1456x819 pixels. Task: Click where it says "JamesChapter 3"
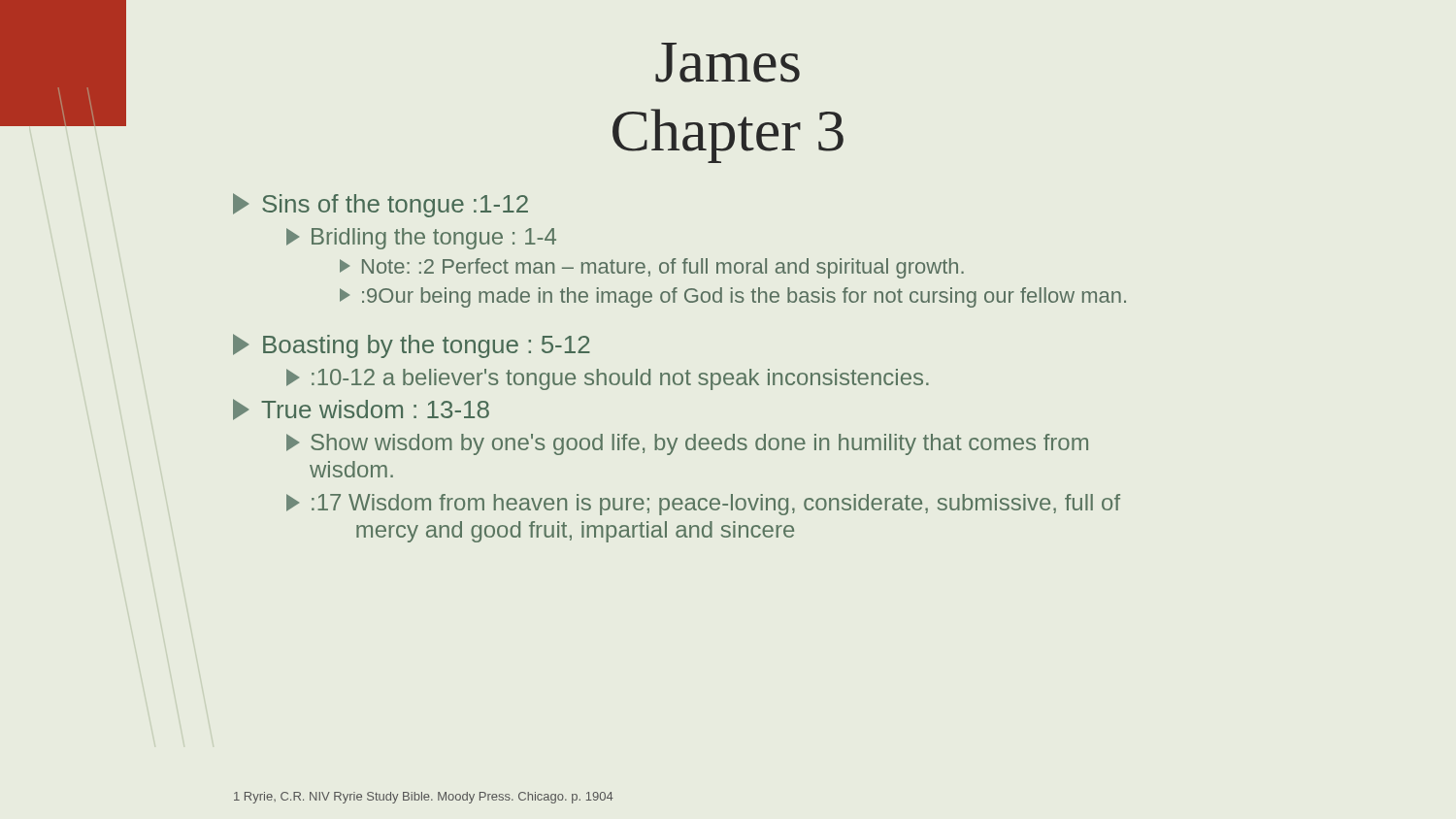pyautogui.click(x=728, y=96)
